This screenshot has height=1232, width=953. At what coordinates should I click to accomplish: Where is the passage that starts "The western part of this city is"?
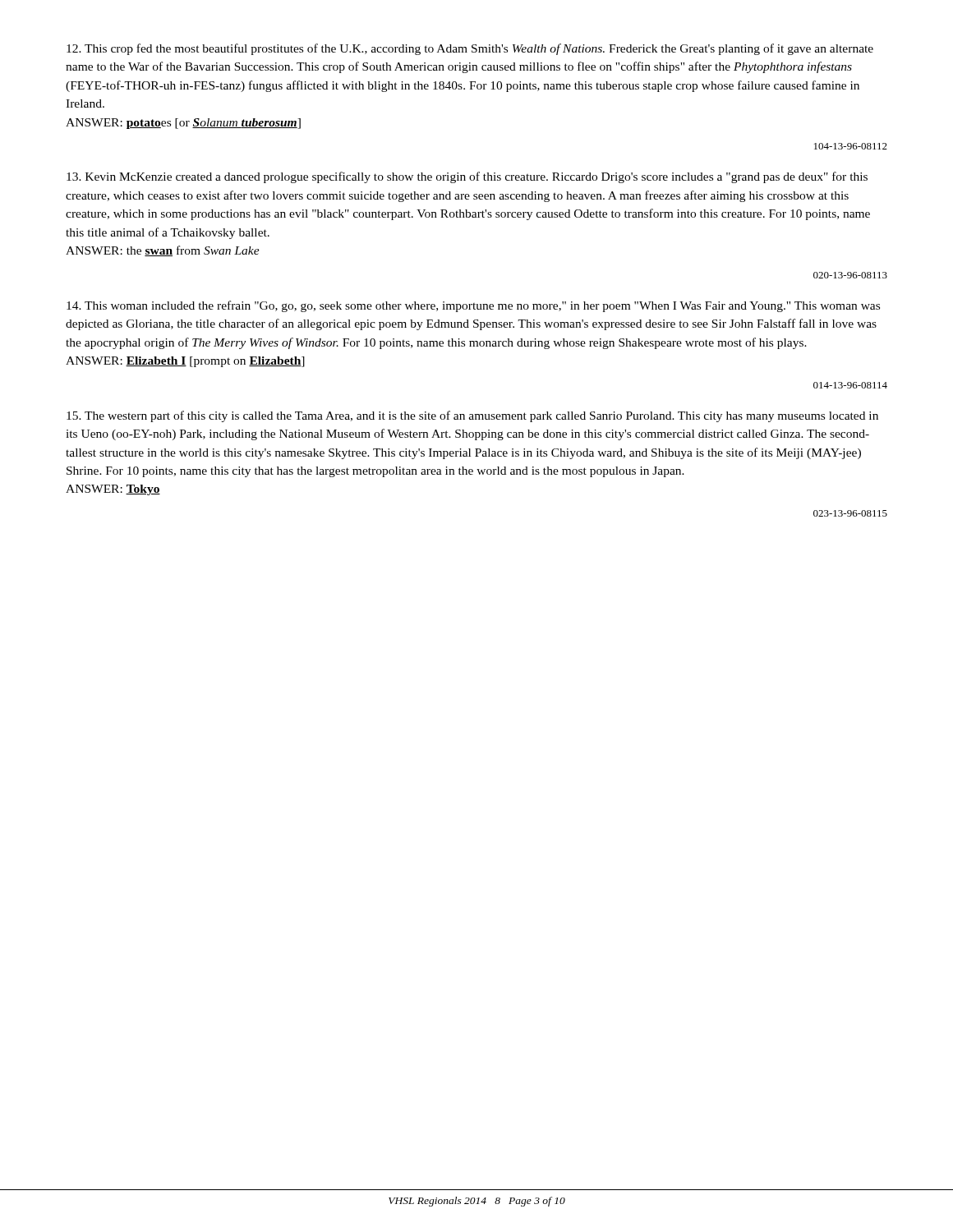click(476, 452)
